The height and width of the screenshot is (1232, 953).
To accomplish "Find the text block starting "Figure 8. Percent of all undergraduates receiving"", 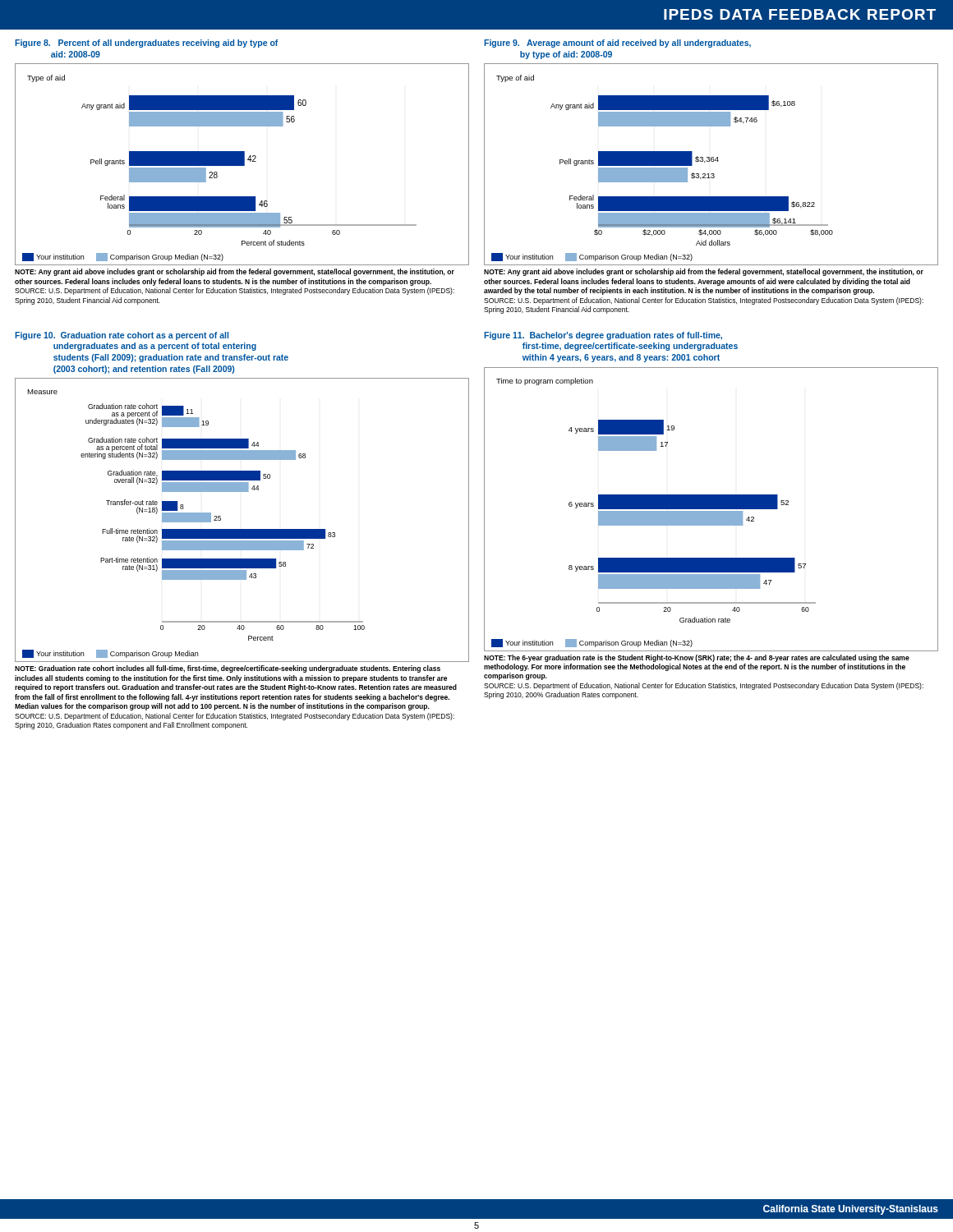I will [x=146, y=48].
